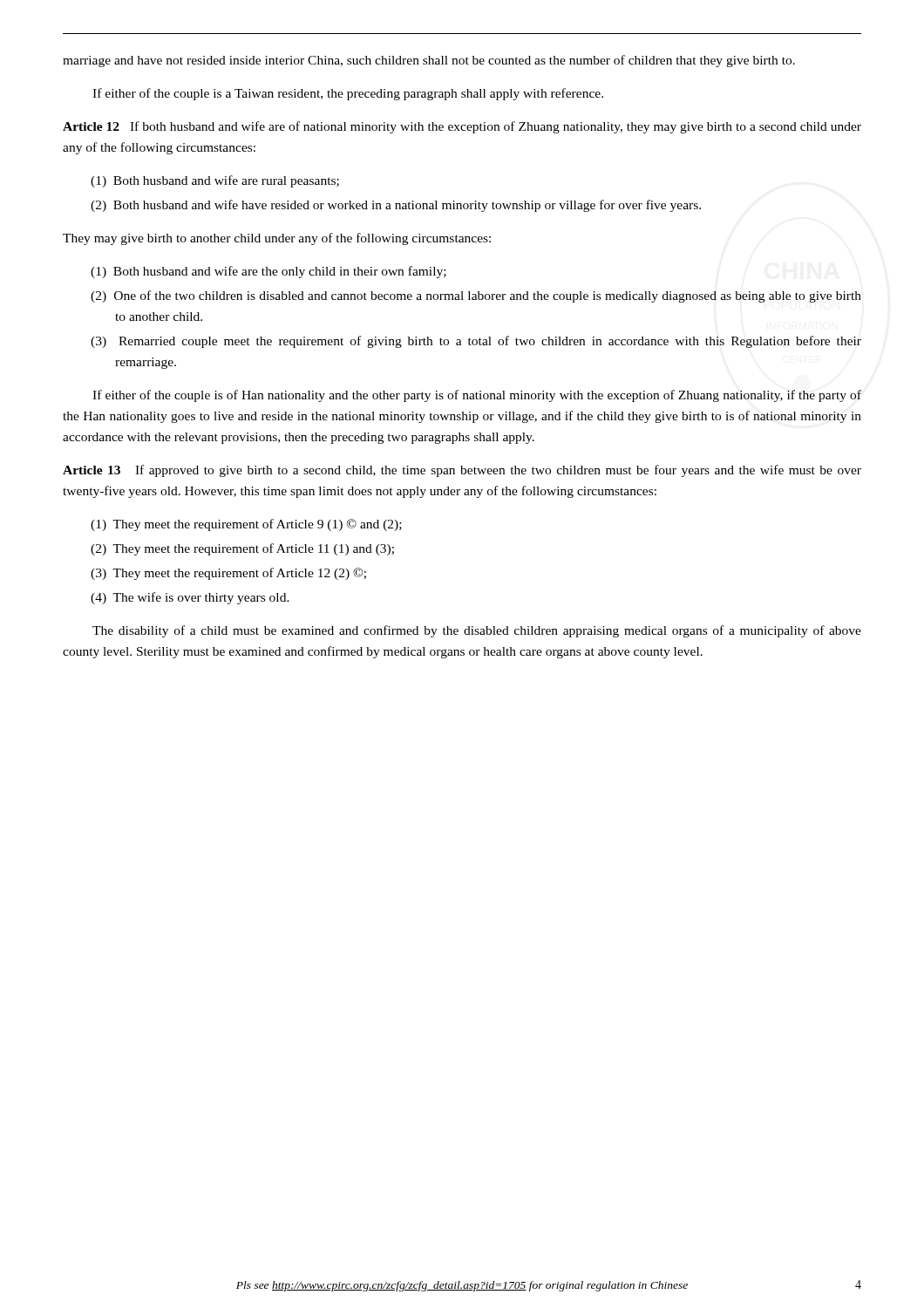Locate the block of text that opens with "(2) Both husband and wife have resided"
924x1308 pixels.
point(396,205)
